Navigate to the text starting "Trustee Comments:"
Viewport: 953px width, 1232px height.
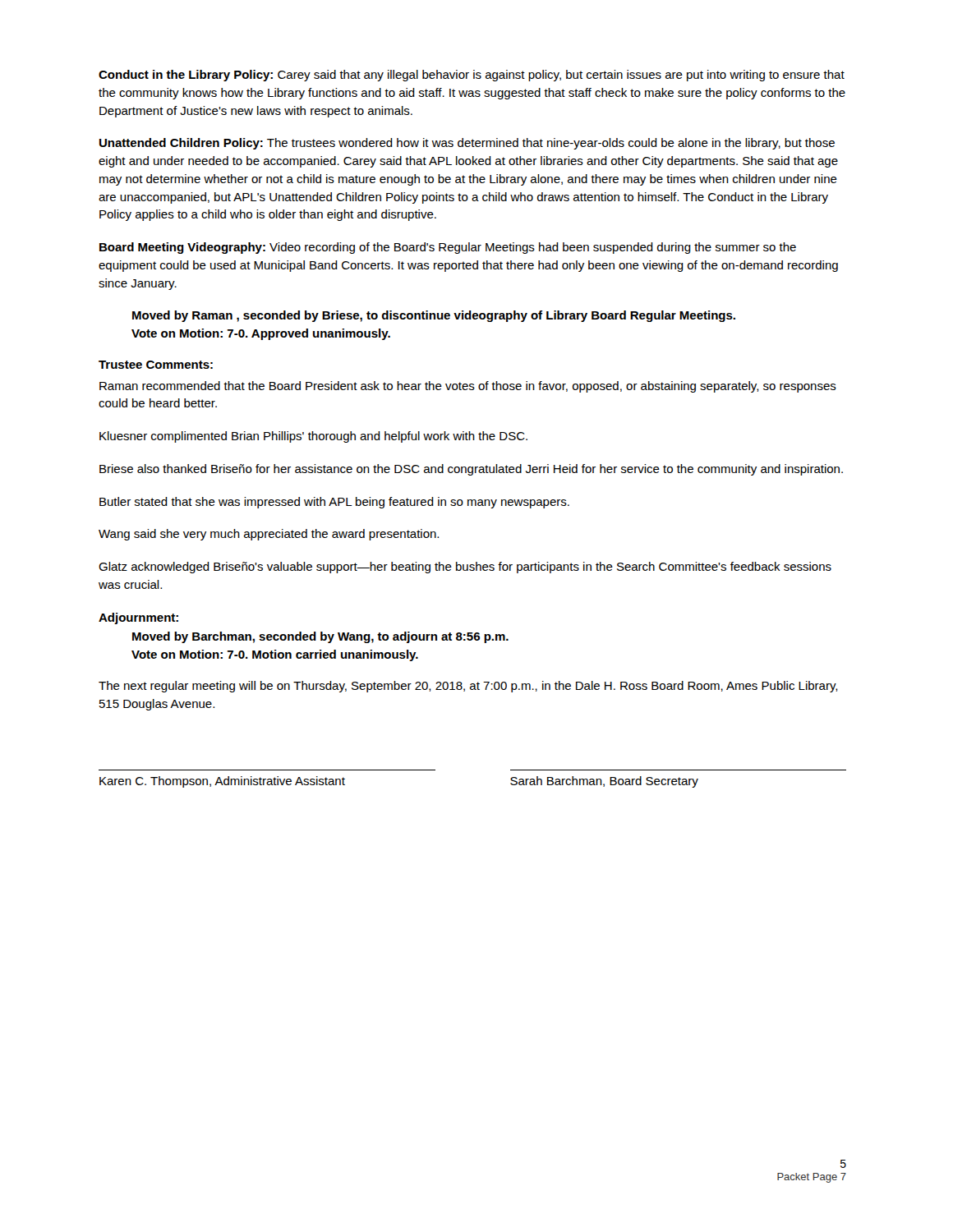pos(156,364)
